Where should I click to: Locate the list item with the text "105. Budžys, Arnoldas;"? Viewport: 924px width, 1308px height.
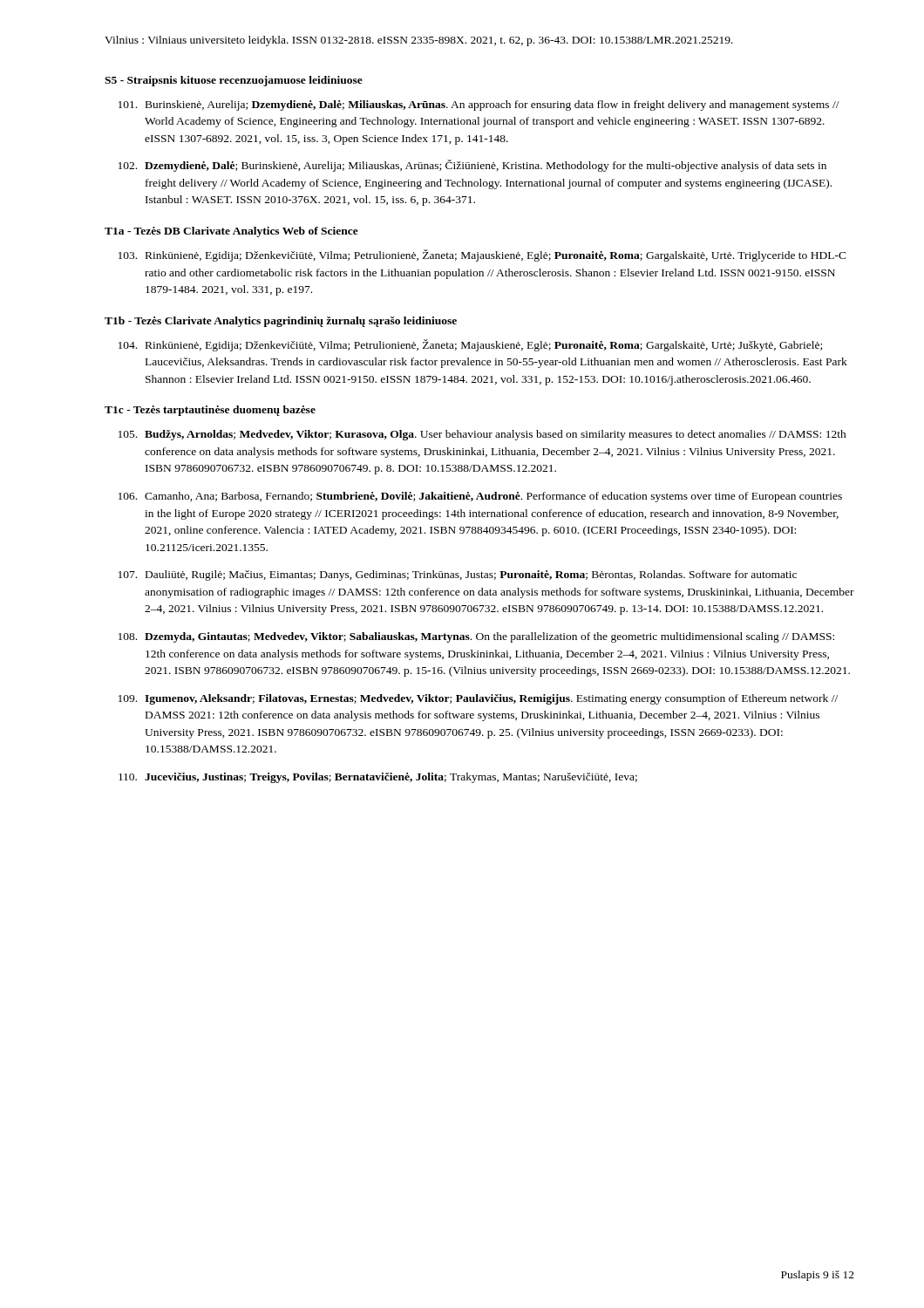[479, 451]
